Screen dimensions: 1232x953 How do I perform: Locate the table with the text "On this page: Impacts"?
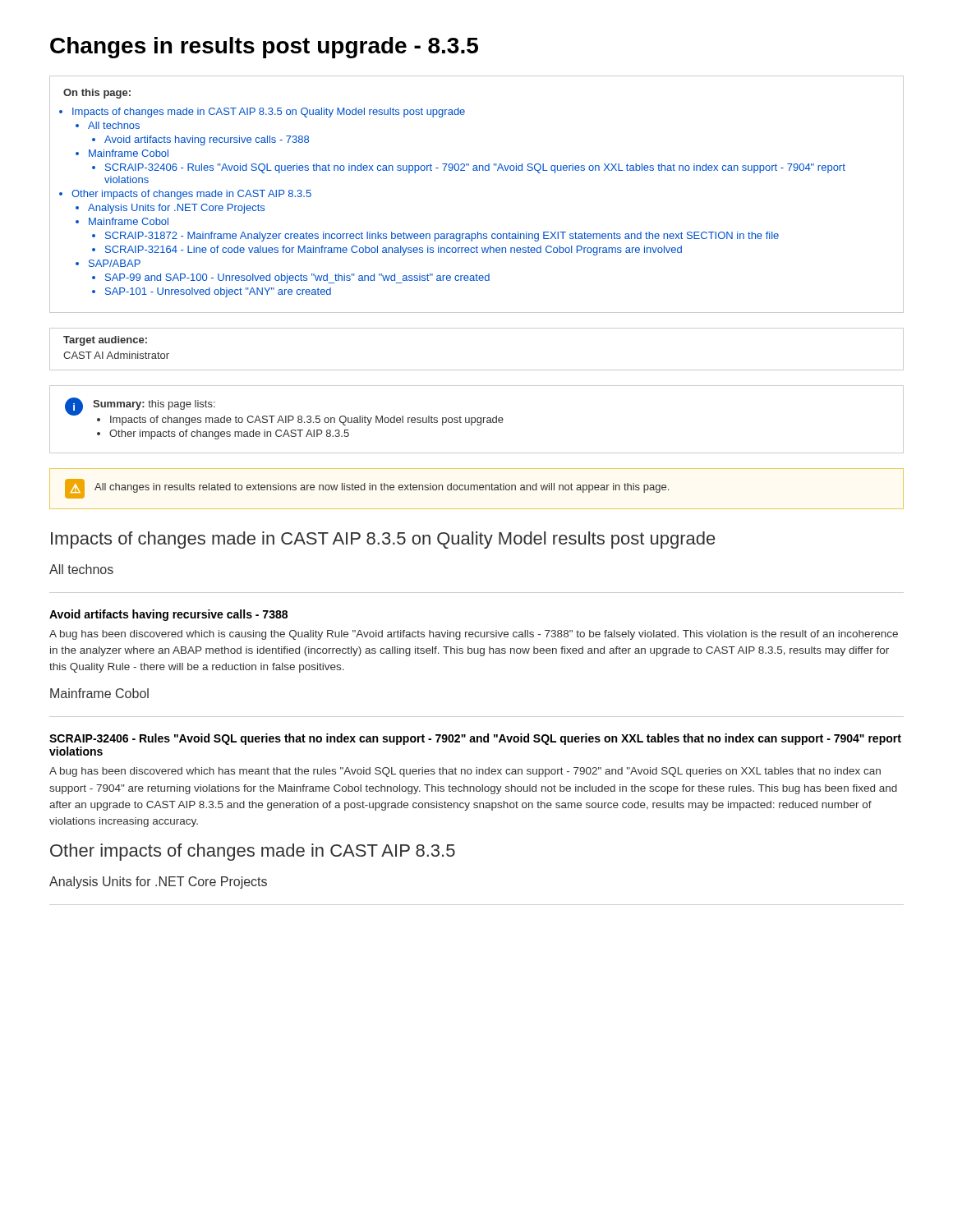tap(476, 194)
